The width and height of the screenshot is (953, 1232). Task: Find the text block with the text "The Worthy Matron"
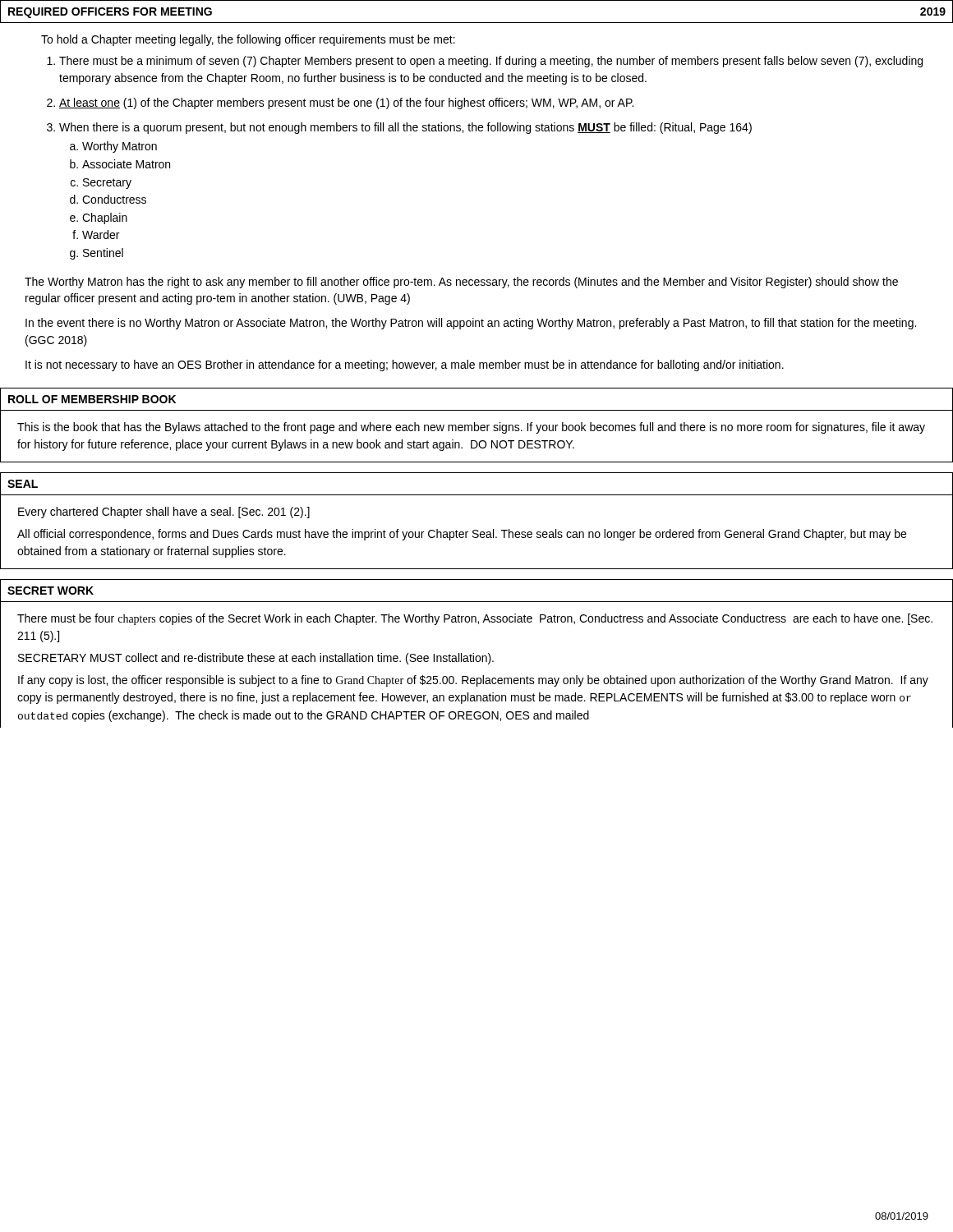[x=461, y=290]
